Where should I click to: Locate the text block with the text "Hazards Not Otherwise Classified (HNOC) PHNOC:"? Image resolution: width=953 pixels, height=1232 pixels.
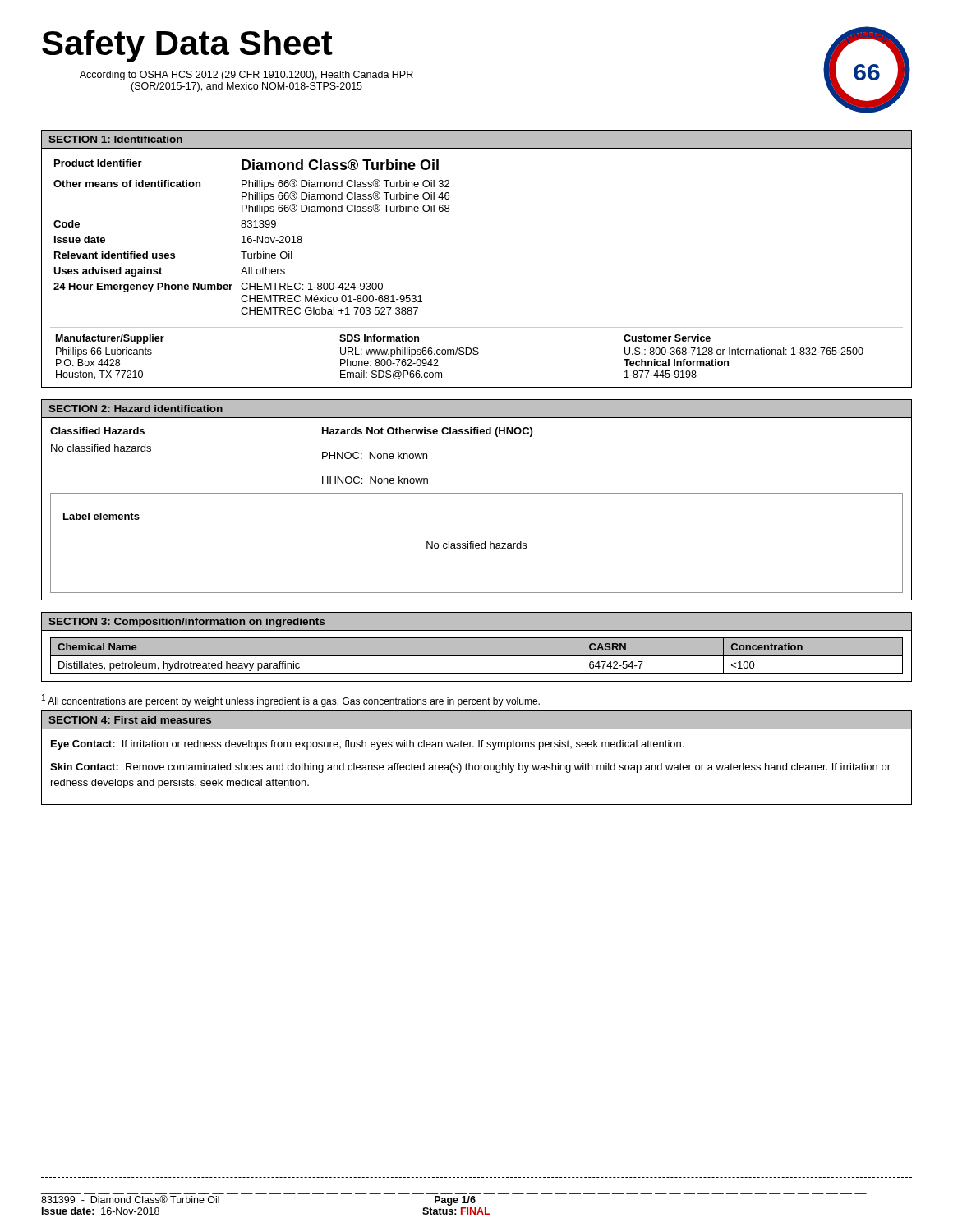click(x=427, y=455)
